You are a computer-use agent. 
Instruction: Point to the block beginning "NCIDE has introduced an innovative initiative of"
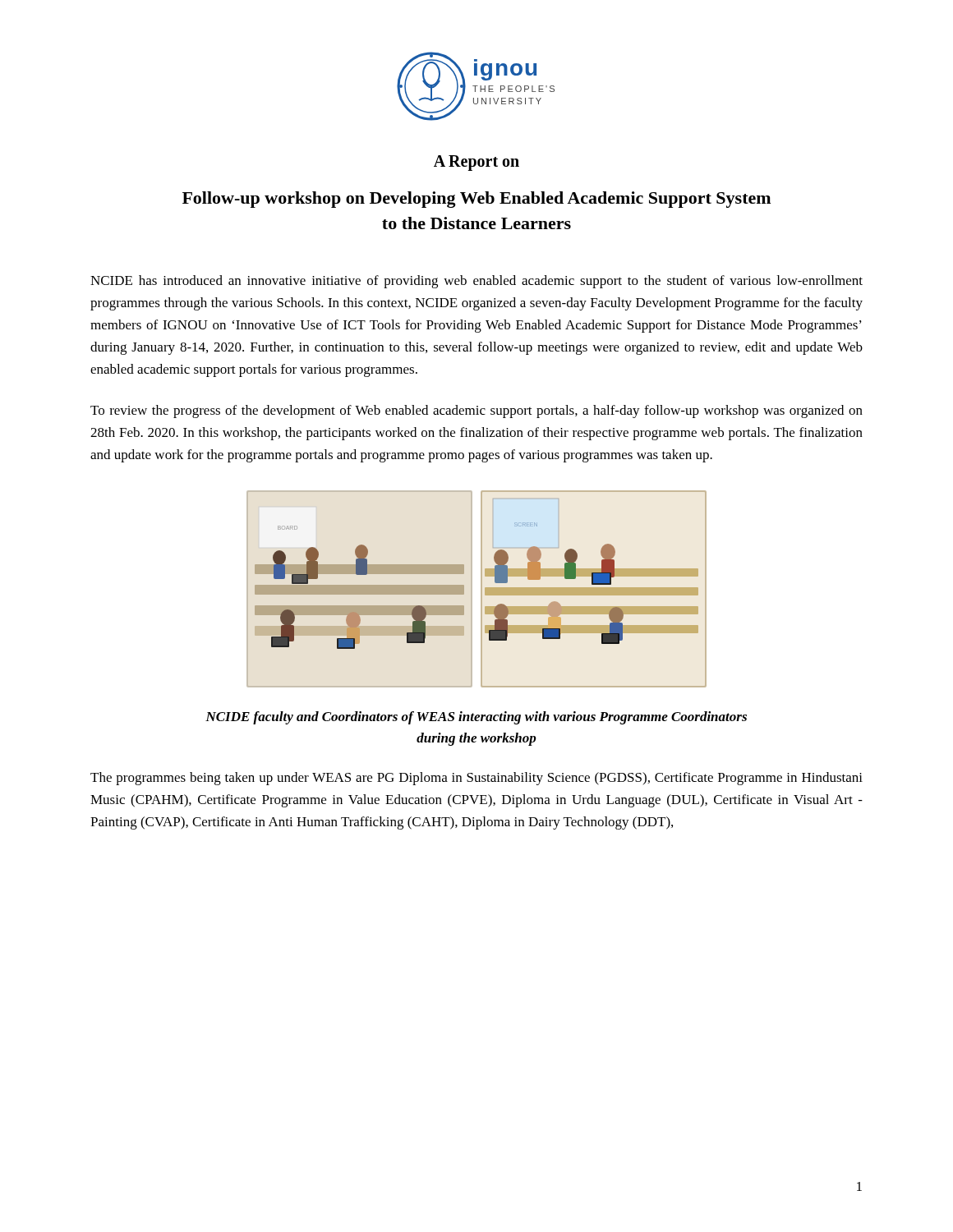click(476, 325)
